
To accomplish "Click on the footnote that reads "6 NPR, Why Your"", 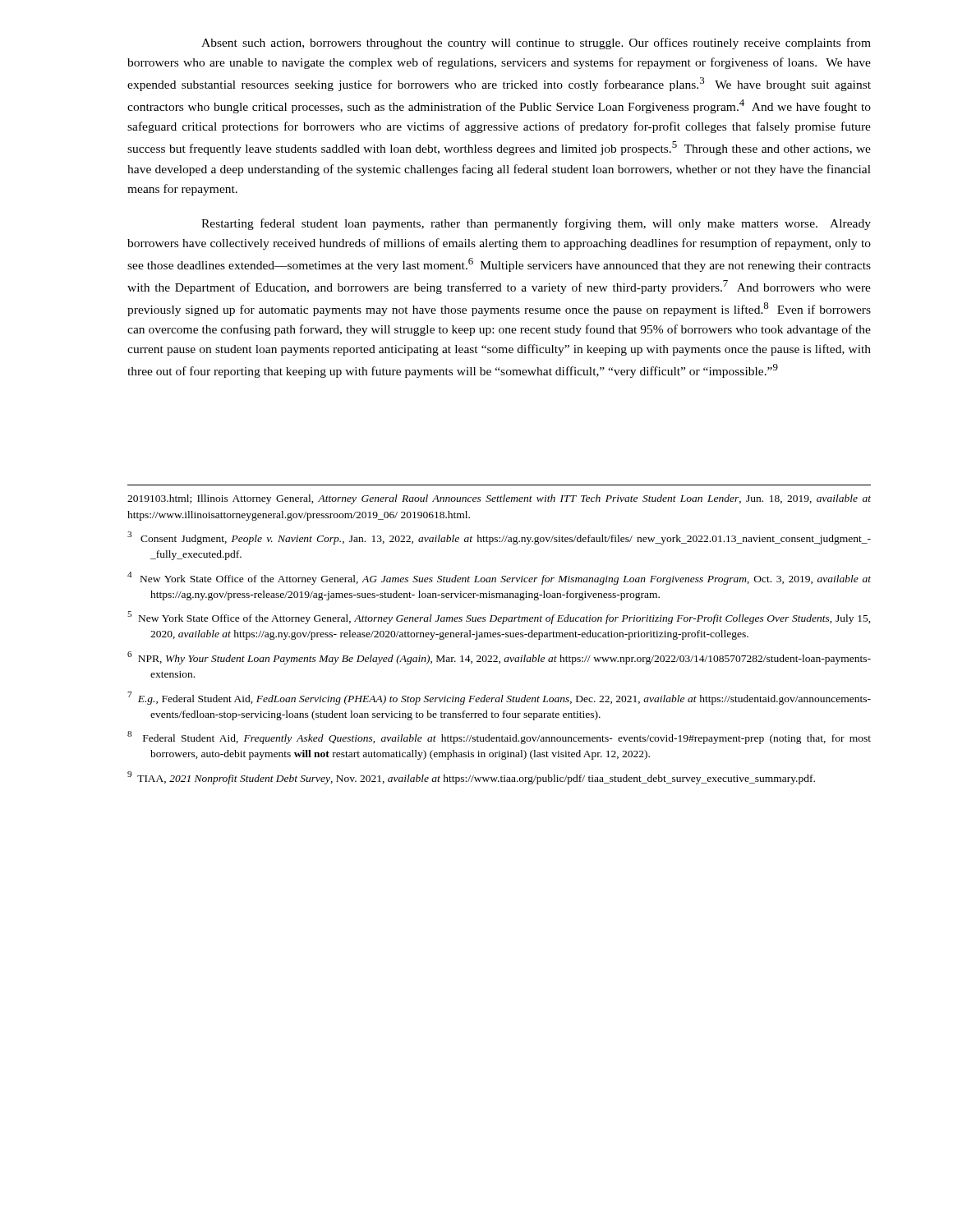I will [x=499, y=665].
